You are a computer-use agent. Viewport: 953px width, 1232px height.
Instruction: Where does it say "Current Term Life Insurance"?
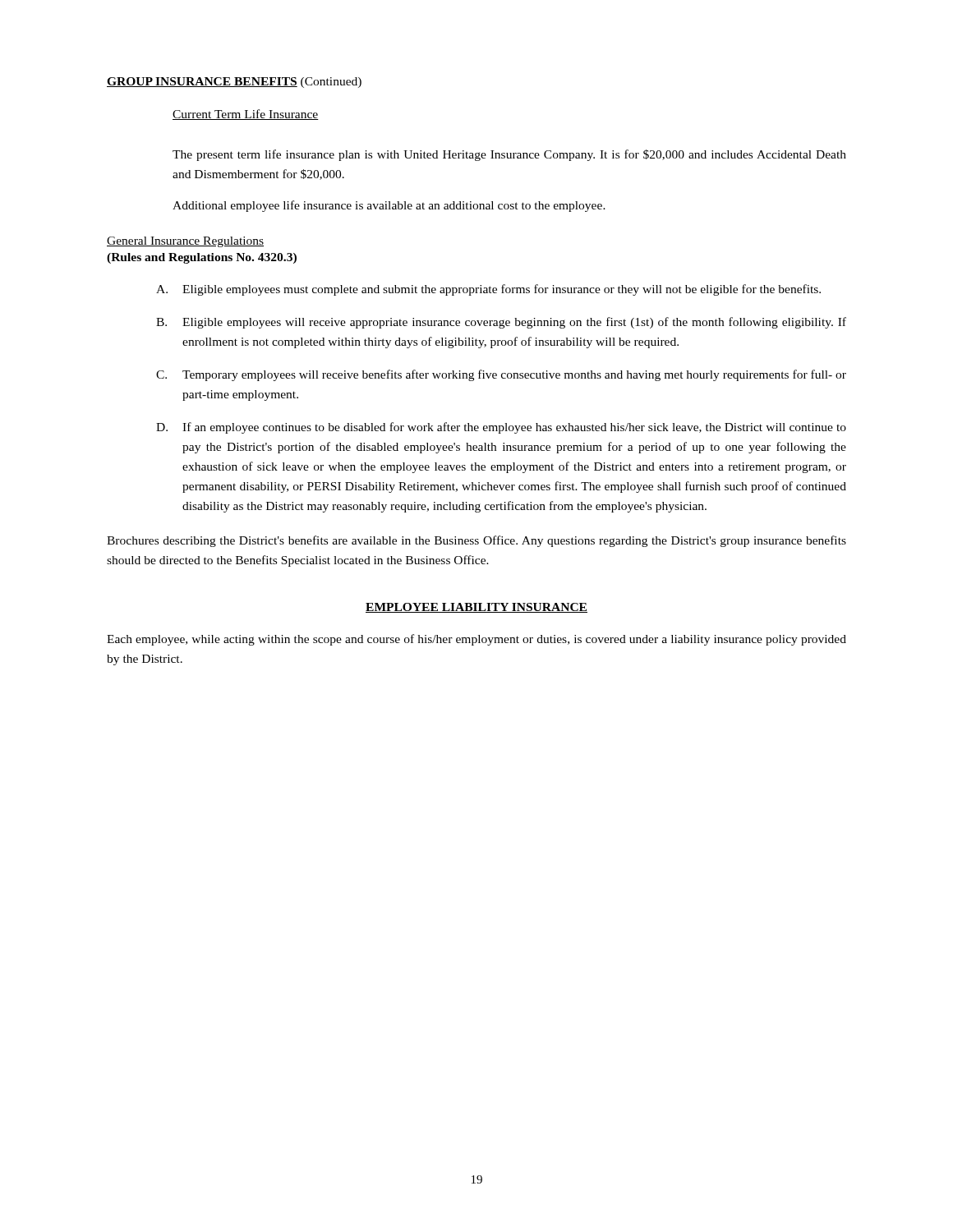pos(245,114)
